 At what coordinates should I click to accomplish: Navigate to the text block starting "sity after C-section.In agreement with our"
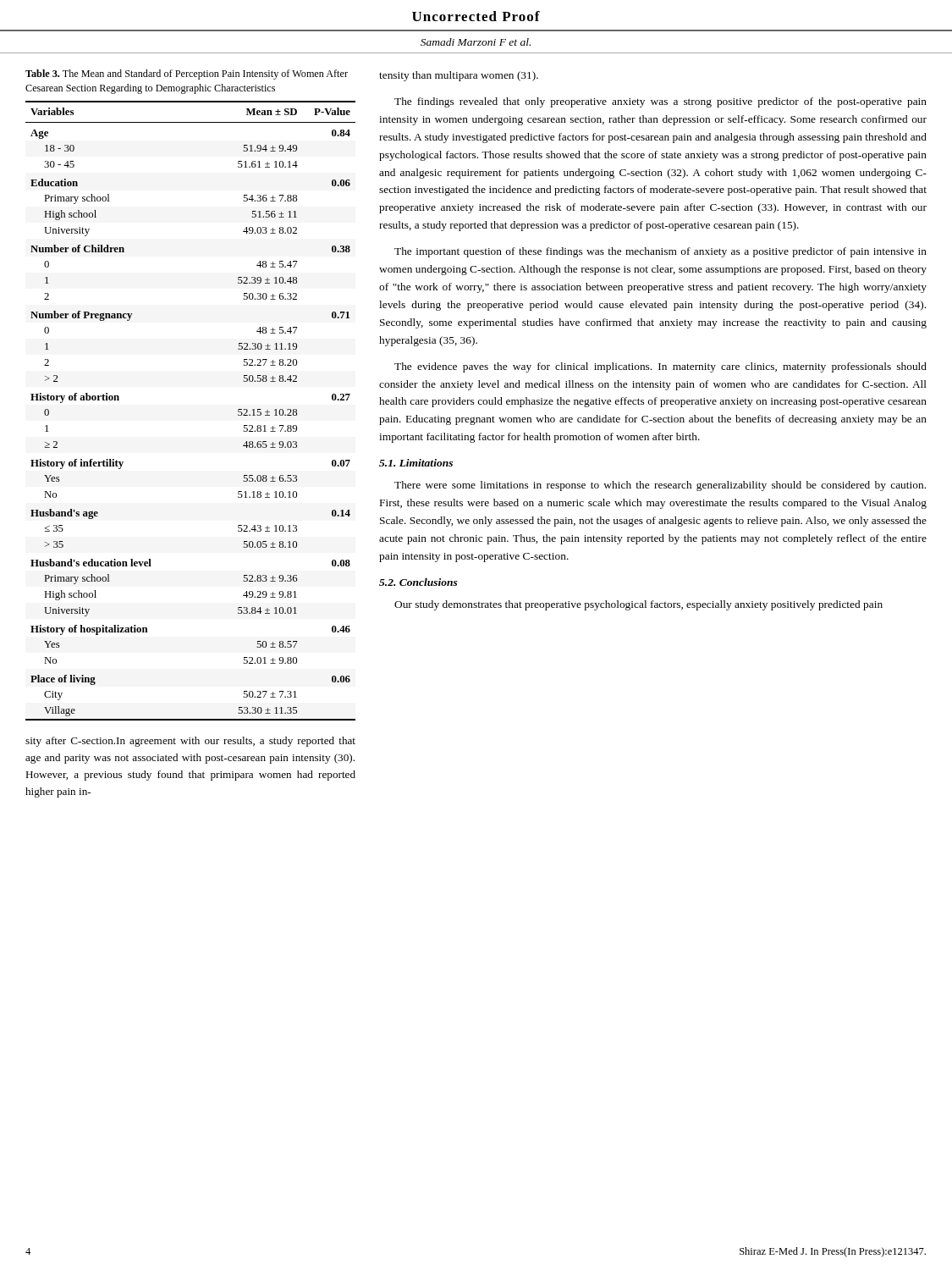[190, 766]
